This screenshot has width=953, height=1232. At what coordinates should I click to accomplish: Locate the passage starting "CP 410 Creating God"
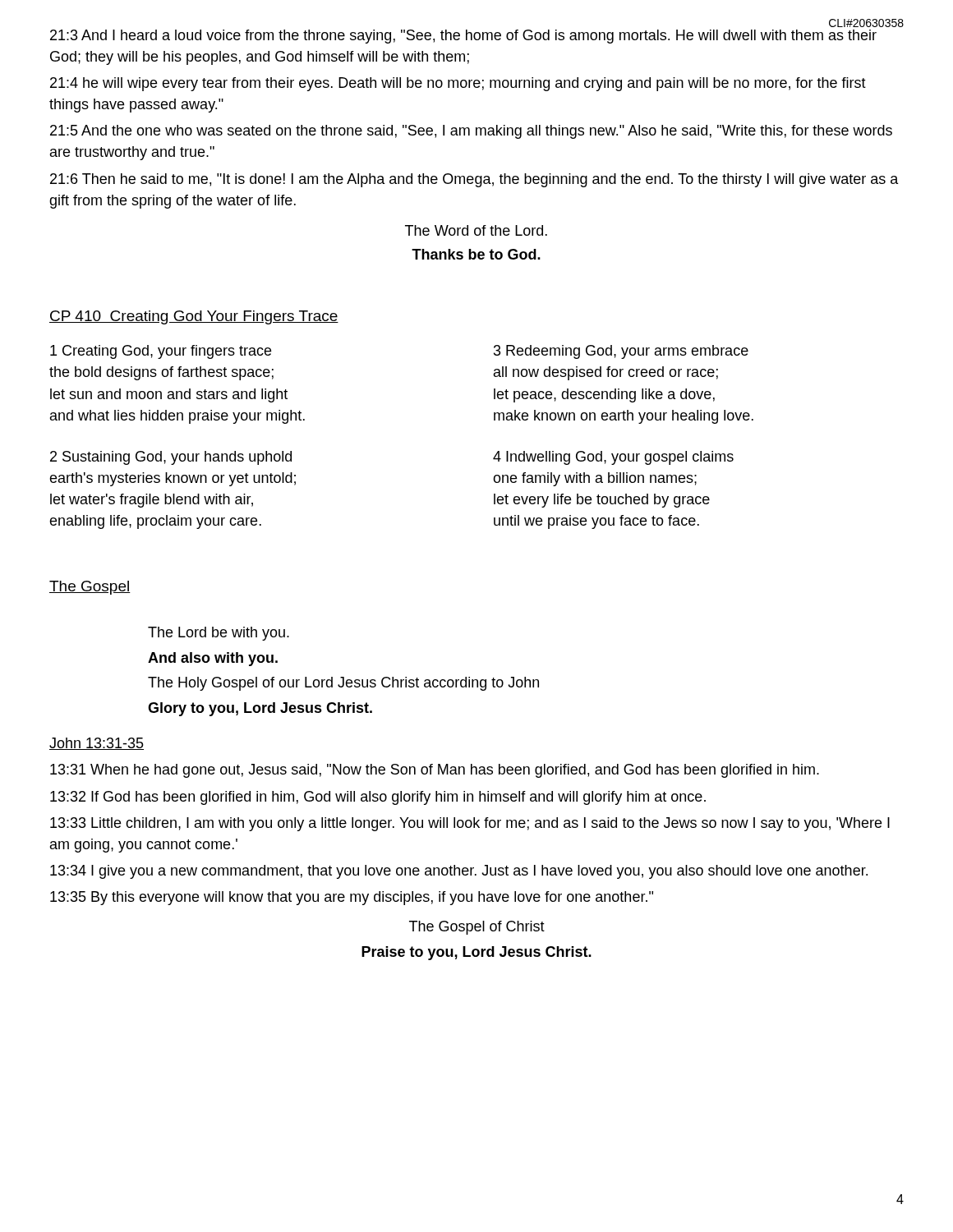click(194, 316)
